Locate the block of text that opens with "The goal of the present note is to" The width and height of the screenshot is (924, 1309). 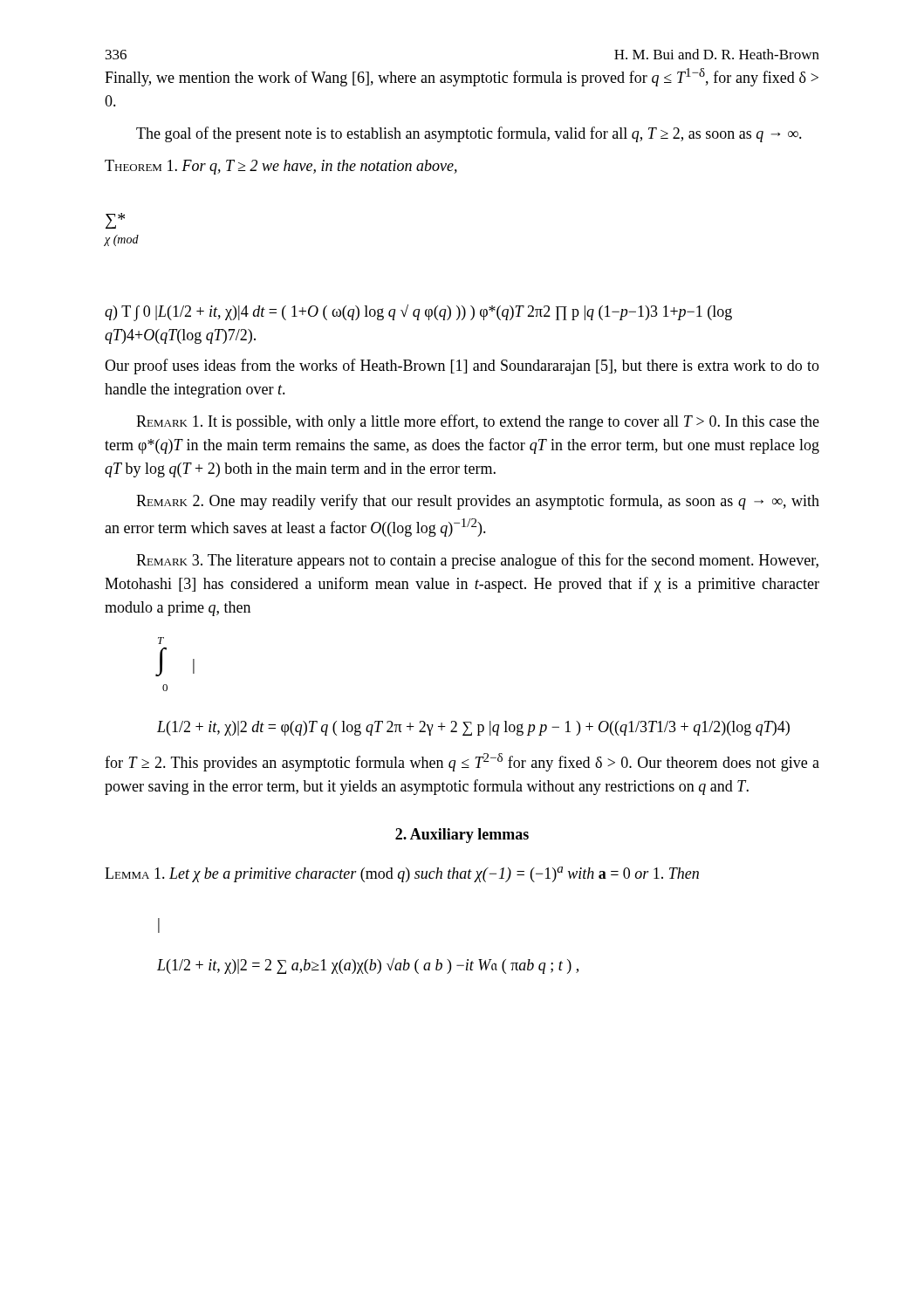[462, 134]
